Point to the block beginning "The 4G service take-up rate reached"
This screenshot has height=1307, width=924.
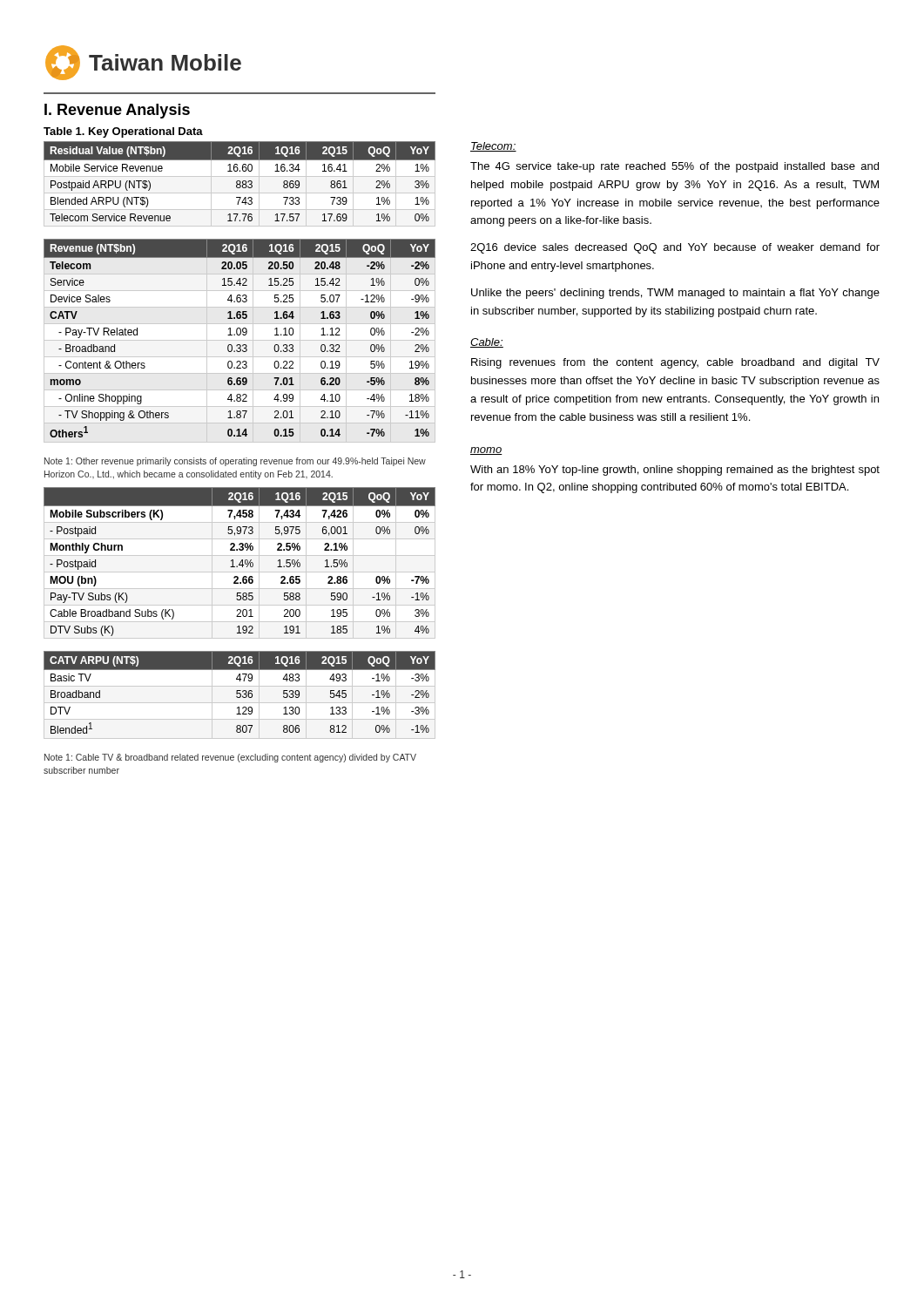click(x=675, y=194)
